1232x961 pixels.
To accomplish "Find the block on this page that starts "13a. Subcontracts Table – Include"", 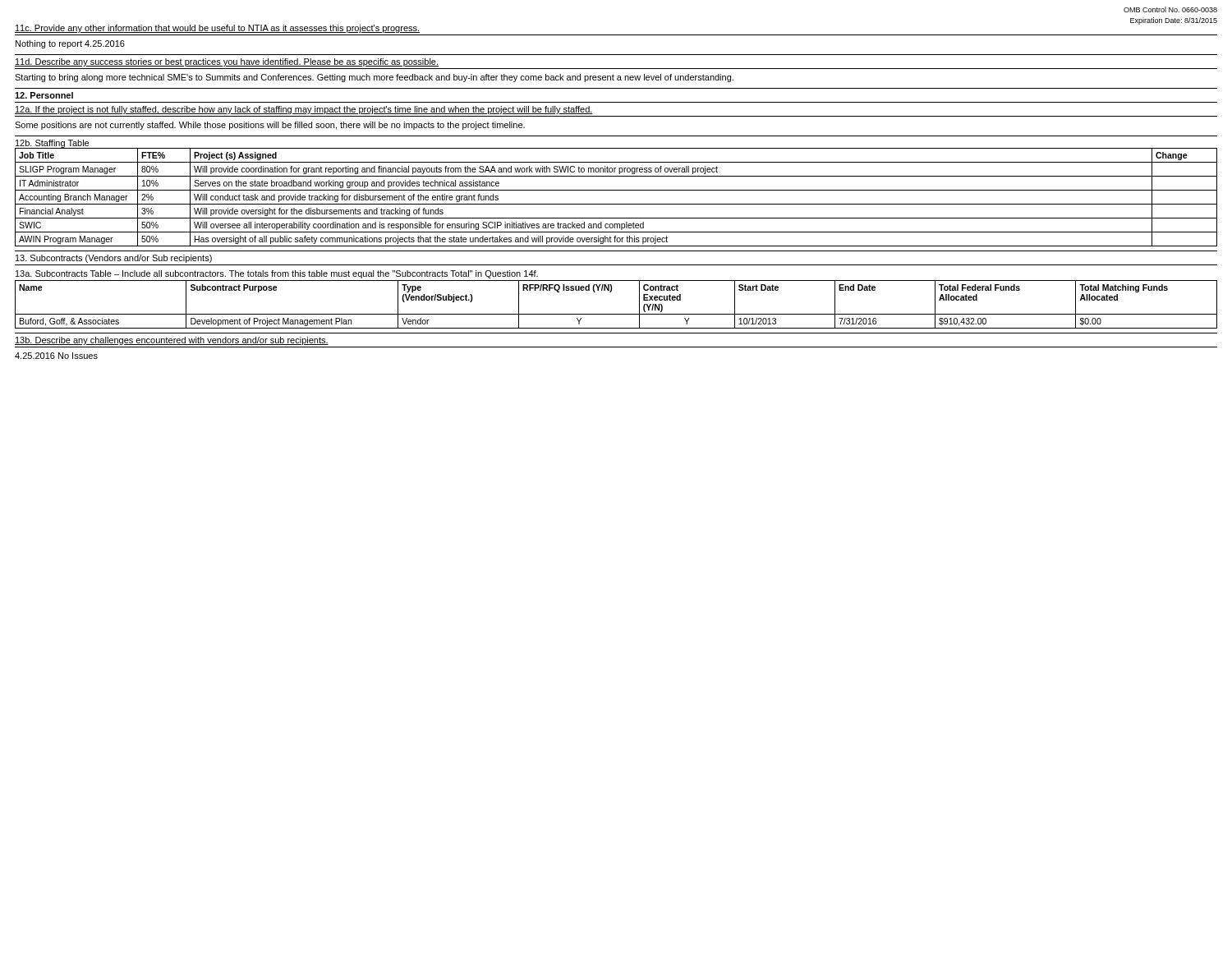I will pos(277,274).
